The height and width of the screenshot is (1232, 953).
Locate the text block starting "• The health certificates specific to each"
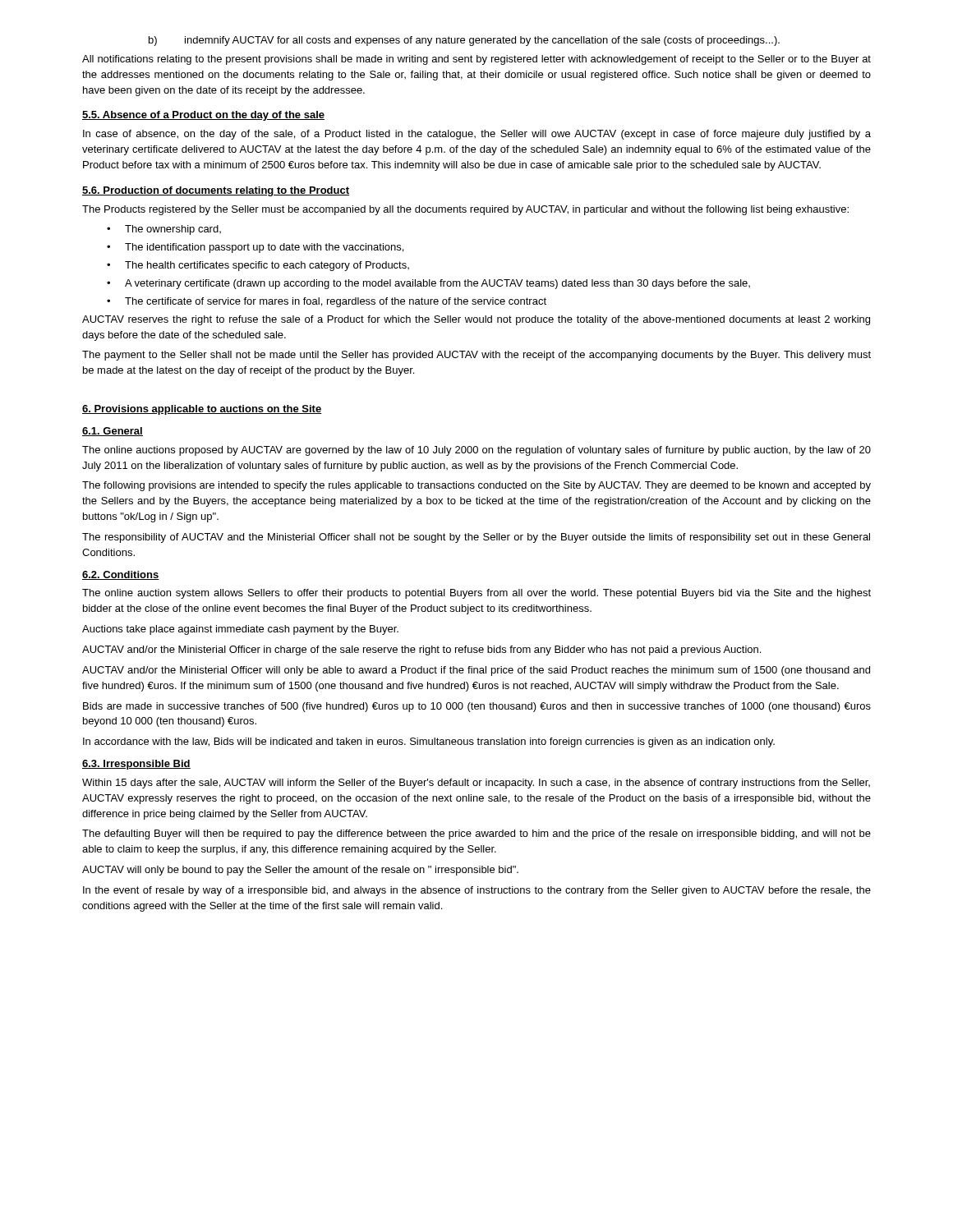tap(258, 266)
